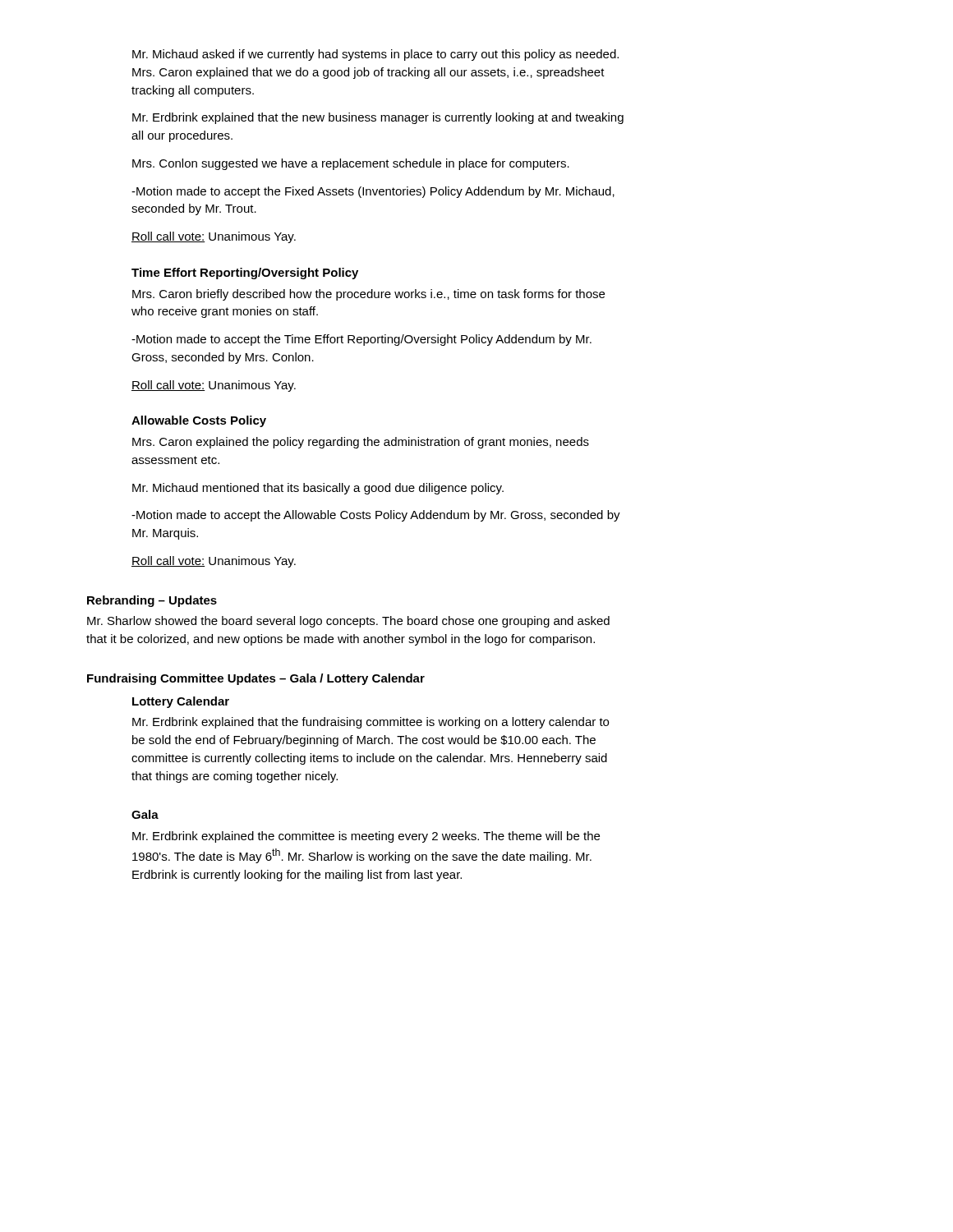This screenshot has height=1232, width=953.
Task: Where is the passage that starts "Mr. Erdbrink explained the committee"?
Action: tap(487, 855)
